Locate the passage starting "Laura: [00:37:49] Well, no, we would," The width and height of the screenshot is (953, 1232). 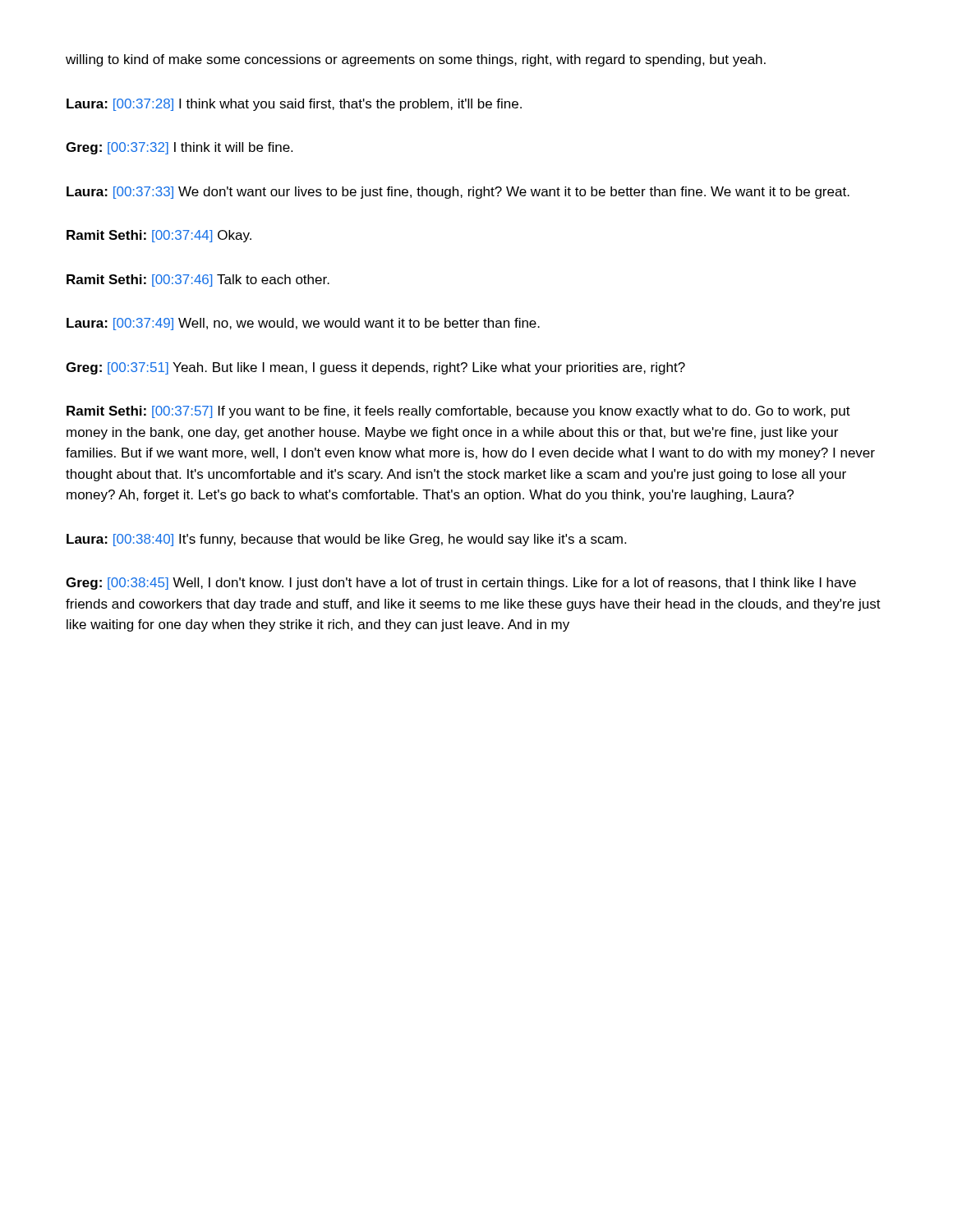(x=303, y=323)
